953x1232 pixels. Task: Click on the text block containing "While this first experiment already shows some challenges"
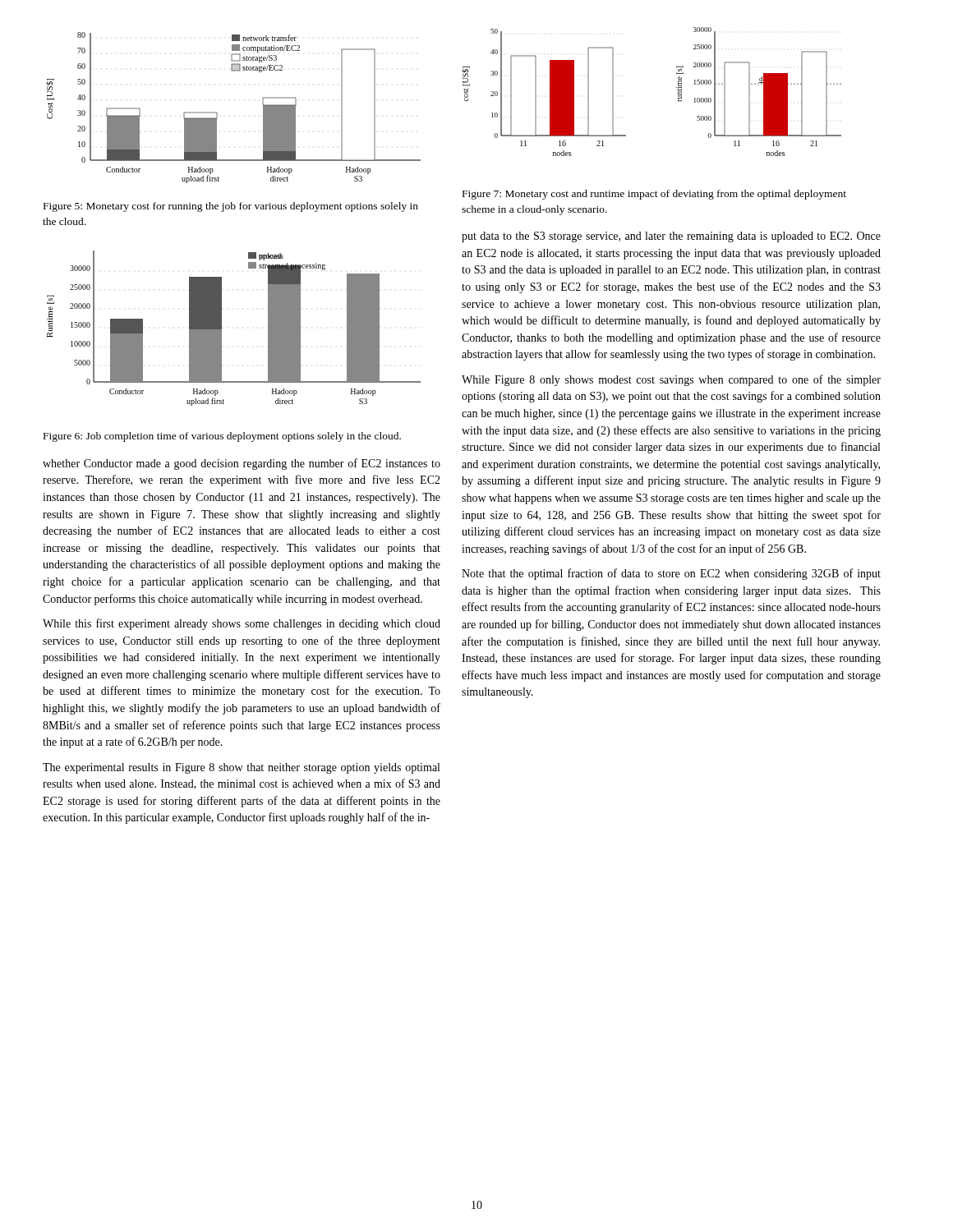click(242, 683)
